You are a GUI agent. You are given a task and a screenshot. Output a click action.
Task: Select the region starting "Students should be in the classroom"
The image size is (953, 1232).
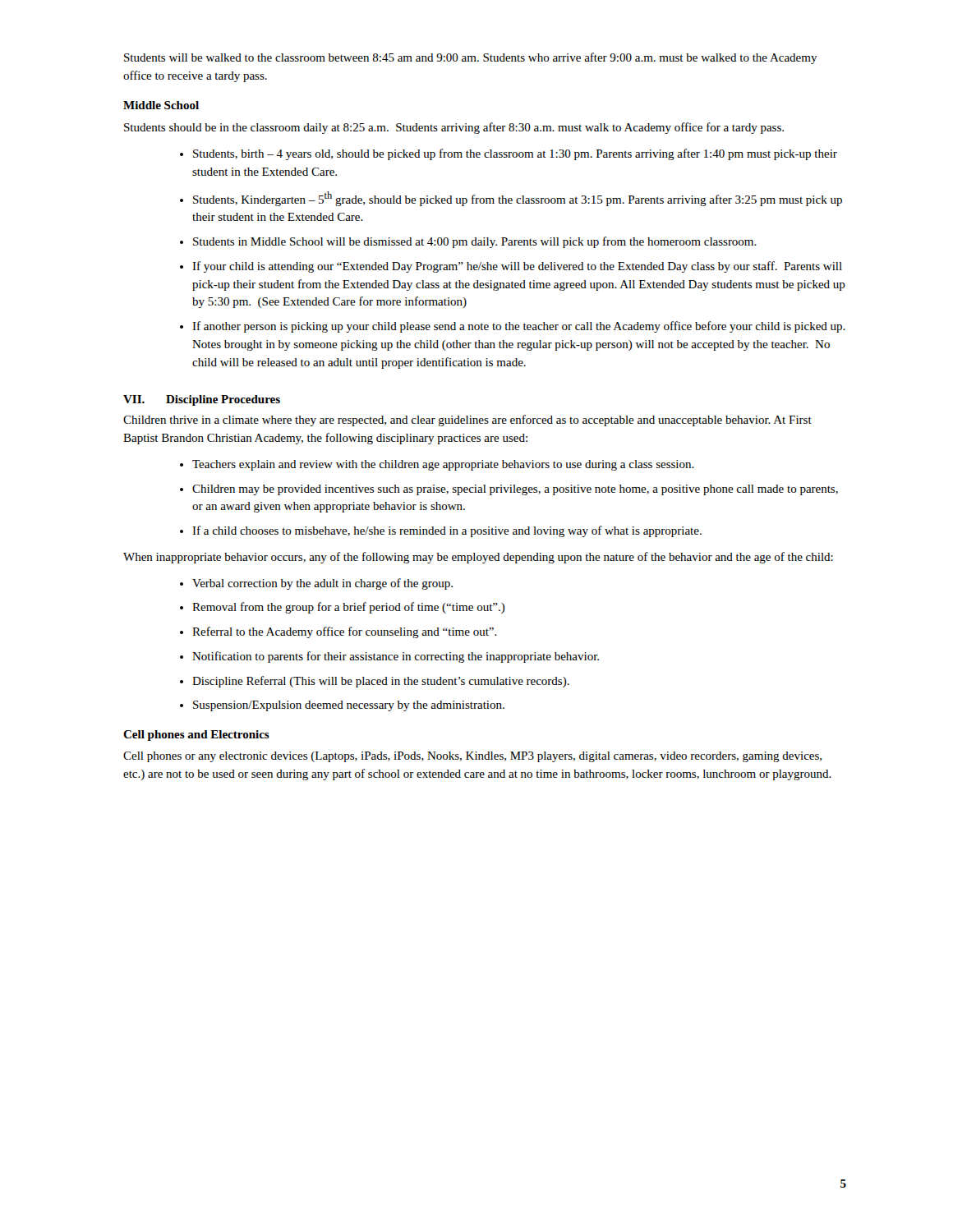point(485,128)
